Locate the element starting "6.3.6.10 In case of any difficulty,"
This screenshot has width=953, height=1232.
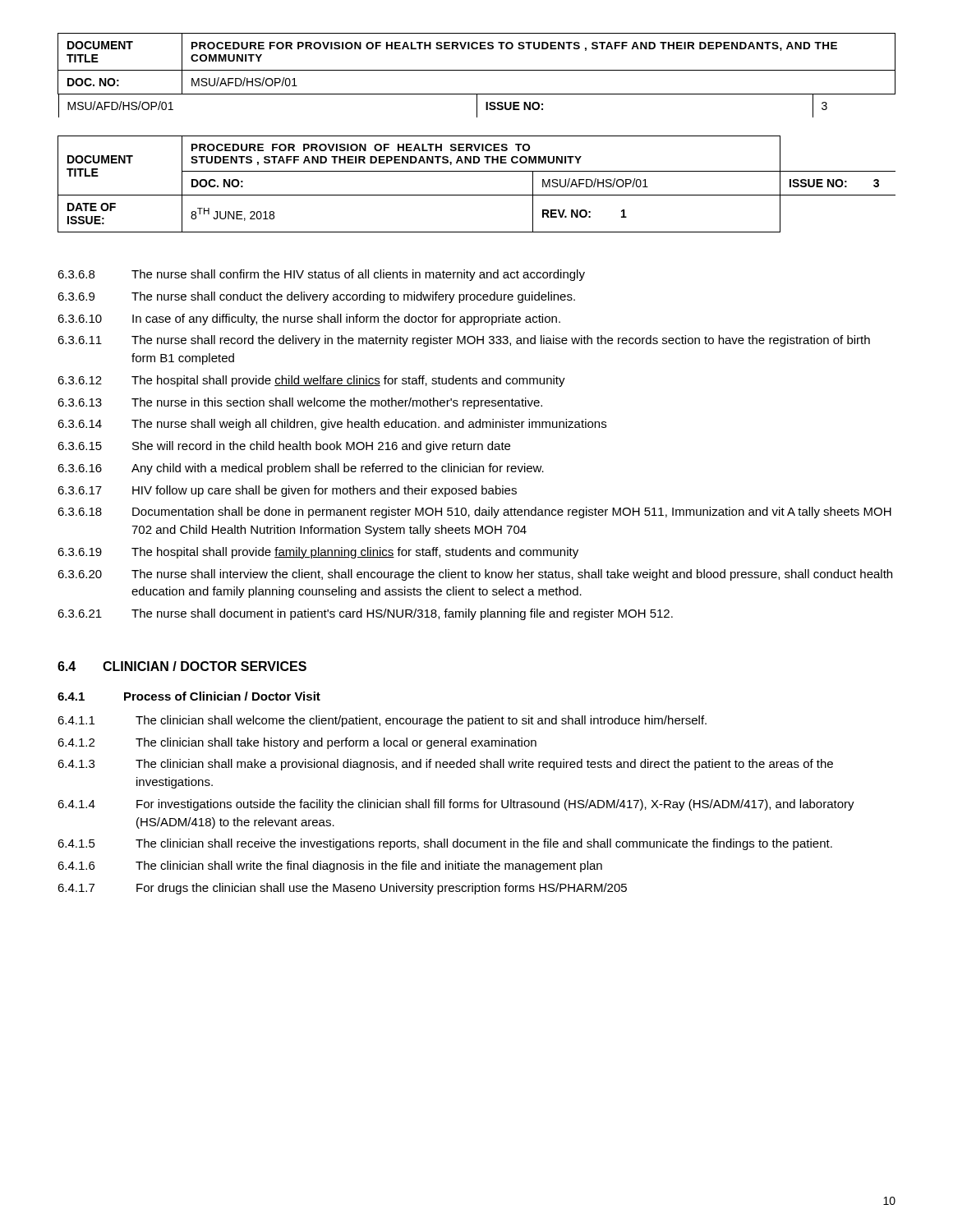pyautogui.click(x=476, y=318)
